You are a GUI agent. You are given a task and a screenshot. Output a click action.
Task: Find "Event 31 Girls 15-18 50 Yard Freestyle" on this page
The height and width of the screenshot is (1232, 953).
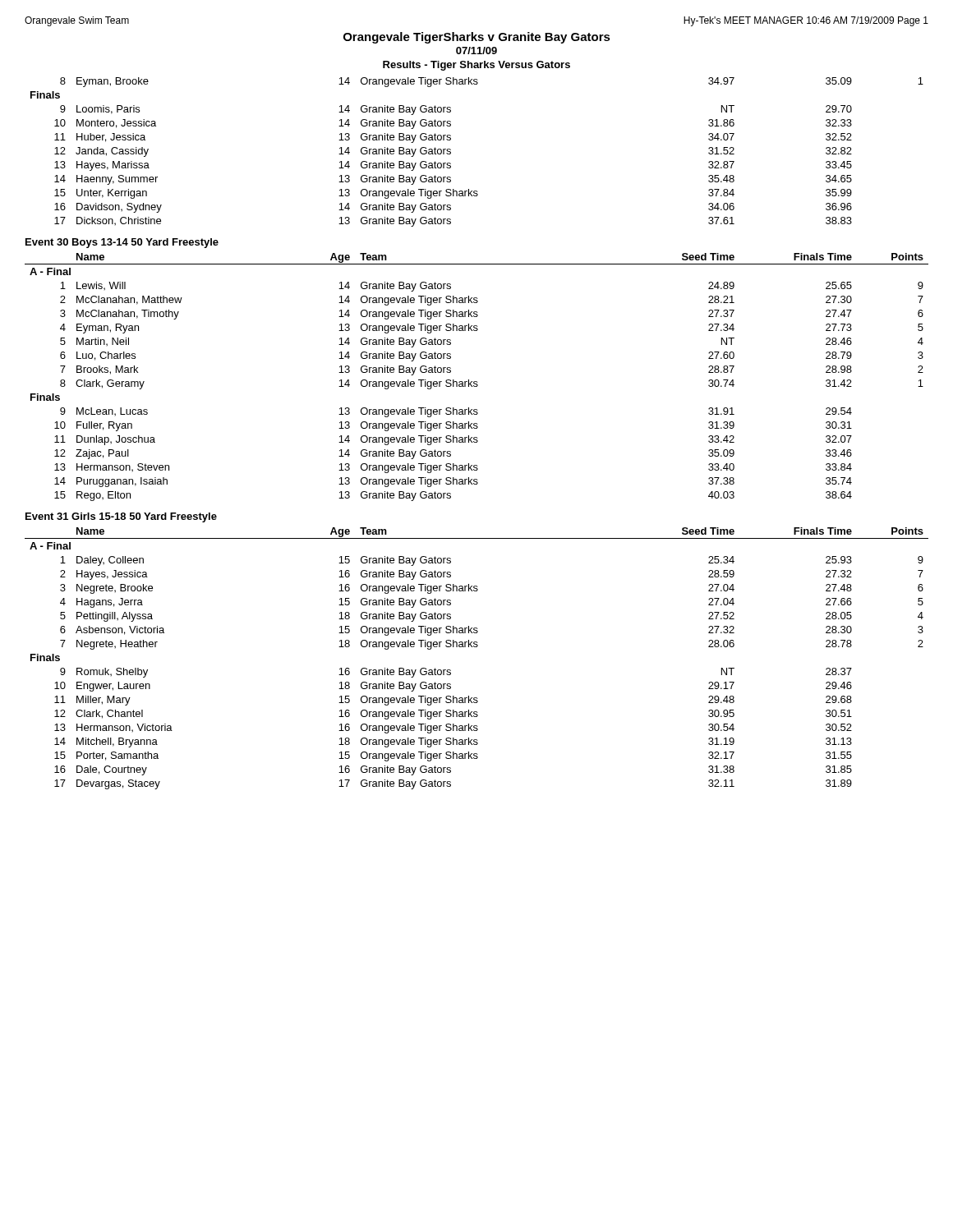(121, 516)
